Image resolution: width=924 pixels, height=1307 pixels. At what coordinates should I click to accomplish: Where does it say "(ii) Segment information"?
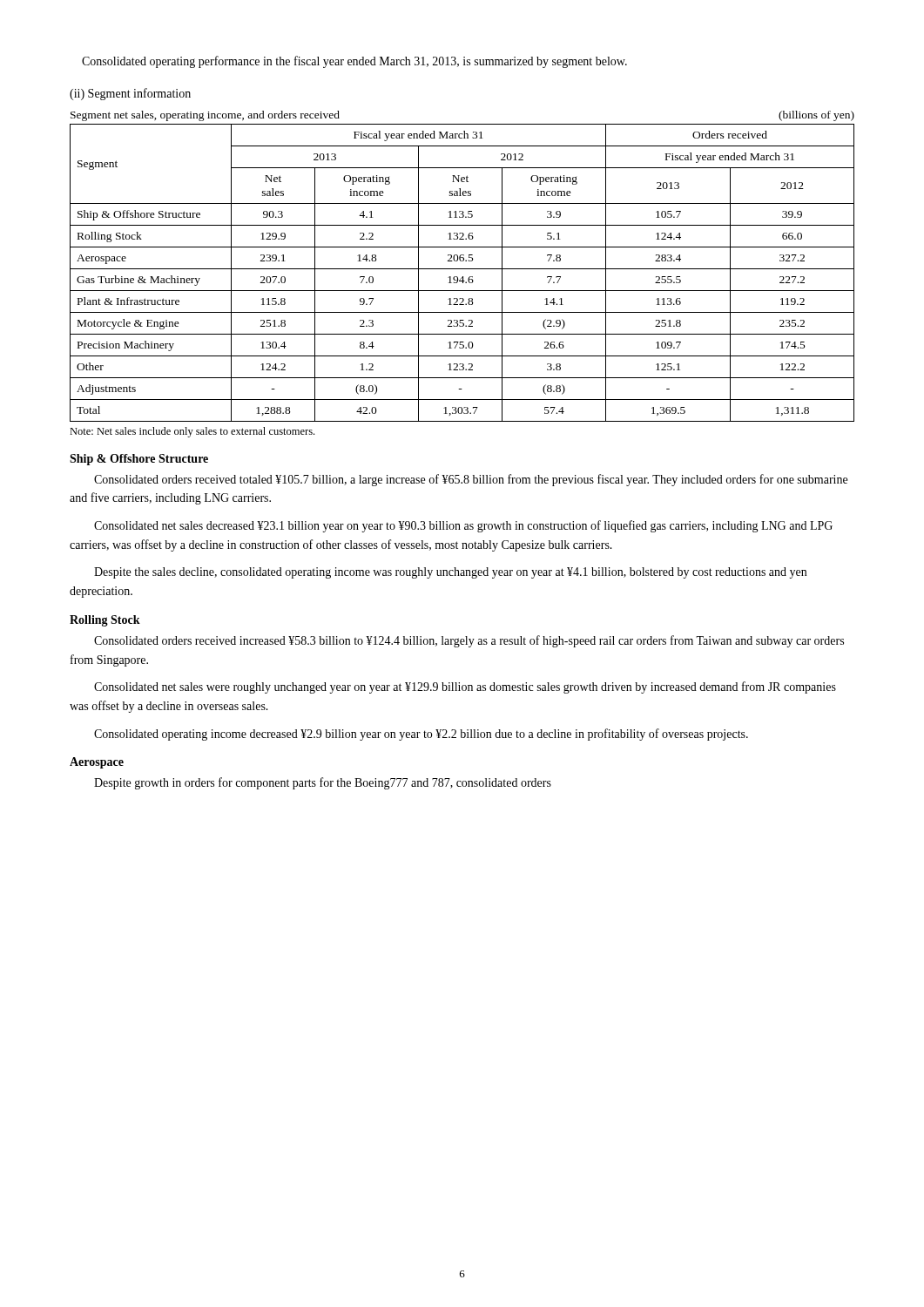click(x=130, y=93)
